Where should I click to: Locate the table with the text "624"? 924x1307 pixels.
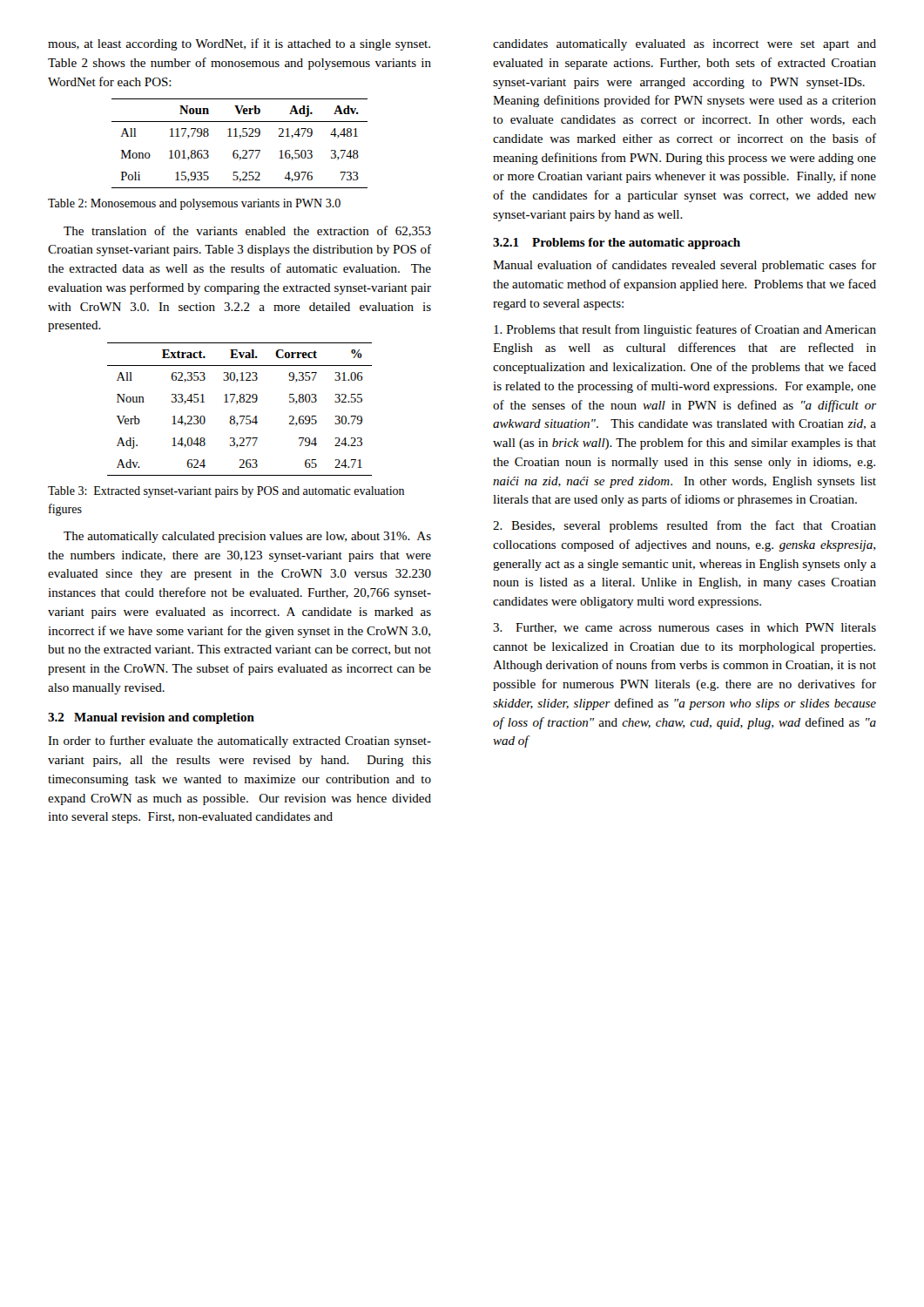(239, 409)
